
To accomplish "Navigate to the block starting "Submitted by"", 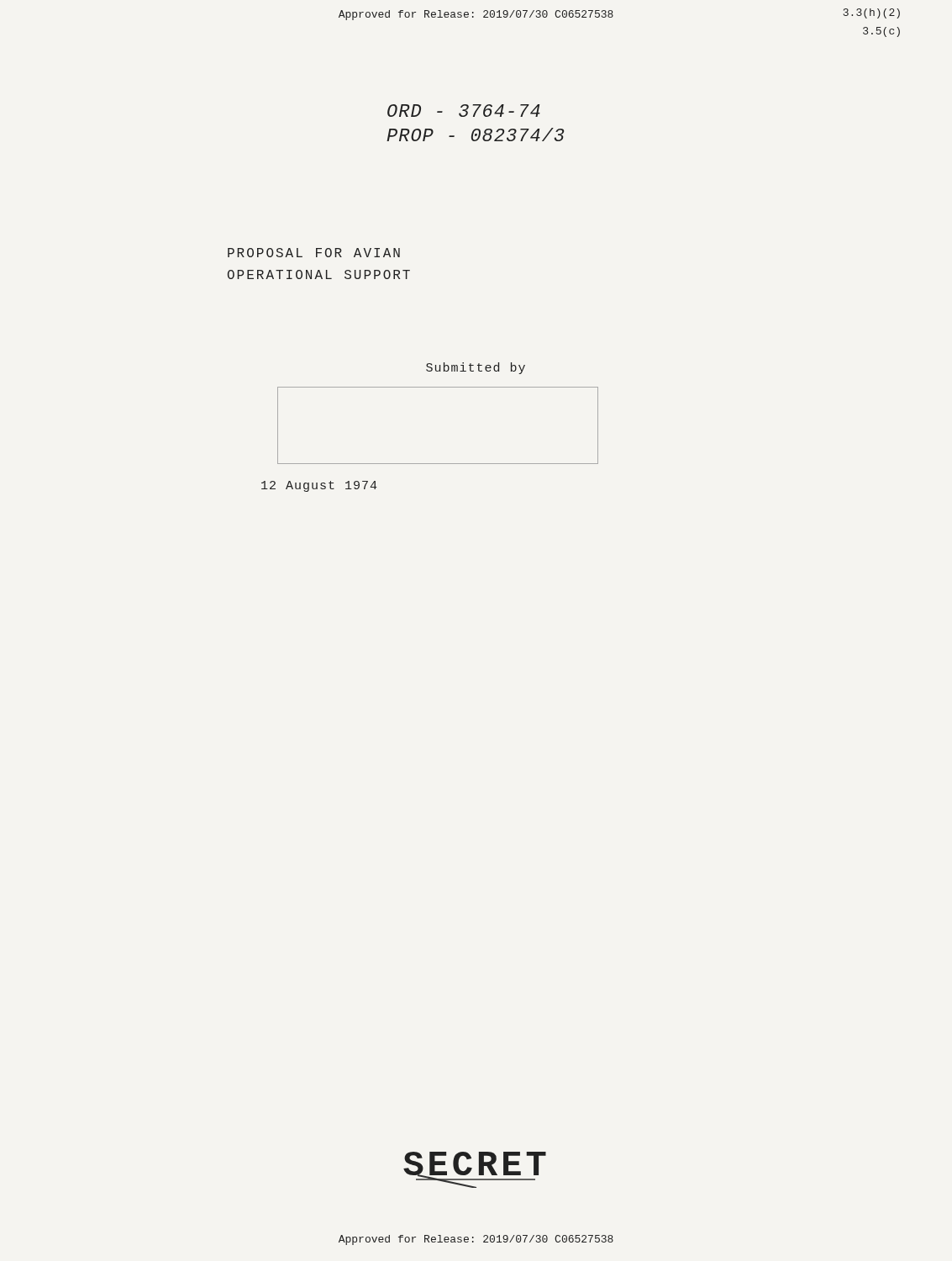I will (x=476, y=369).
